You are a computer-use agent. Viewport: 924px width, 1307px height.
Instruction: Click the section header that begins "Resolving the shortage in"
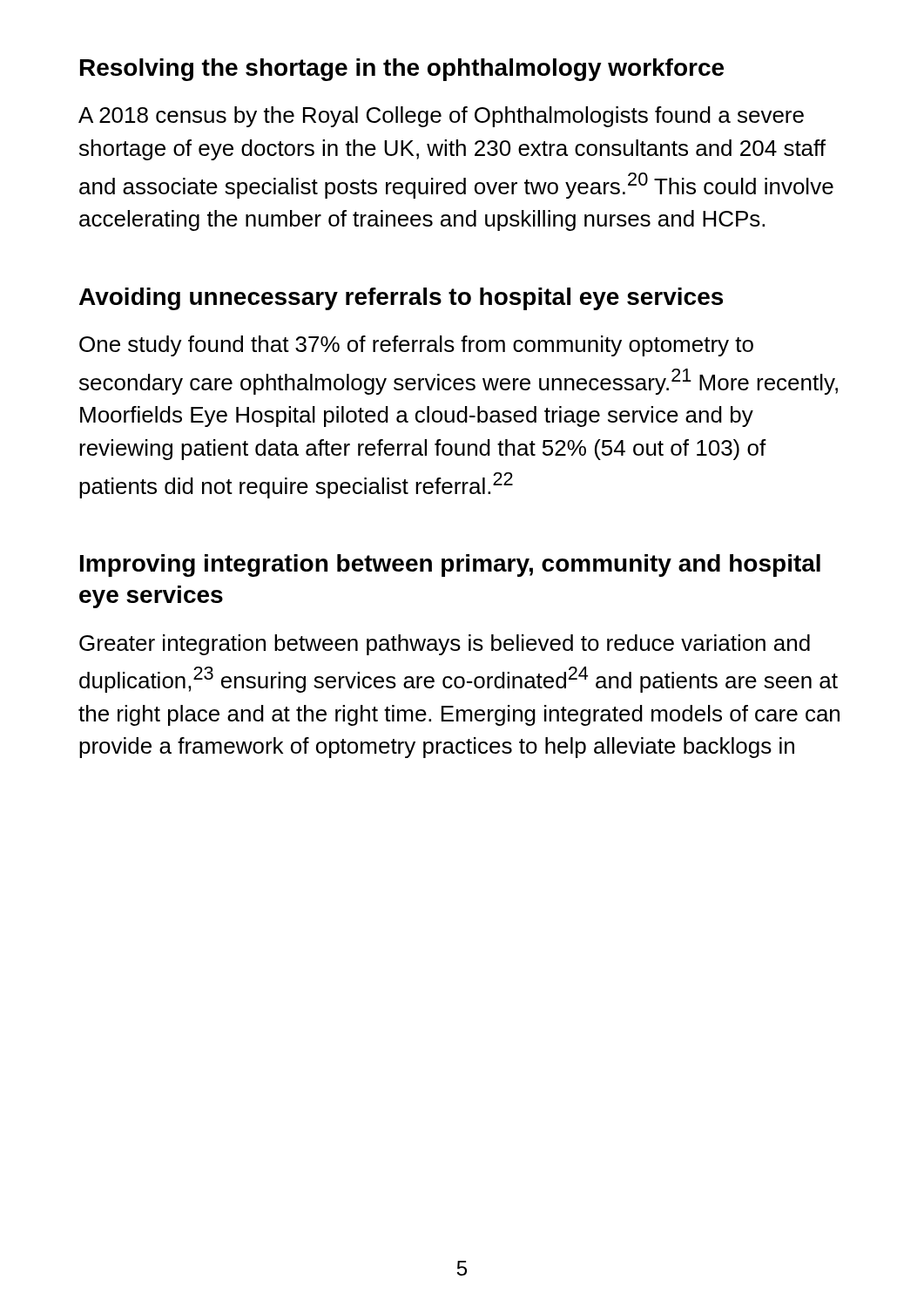[x=402, y=68]
